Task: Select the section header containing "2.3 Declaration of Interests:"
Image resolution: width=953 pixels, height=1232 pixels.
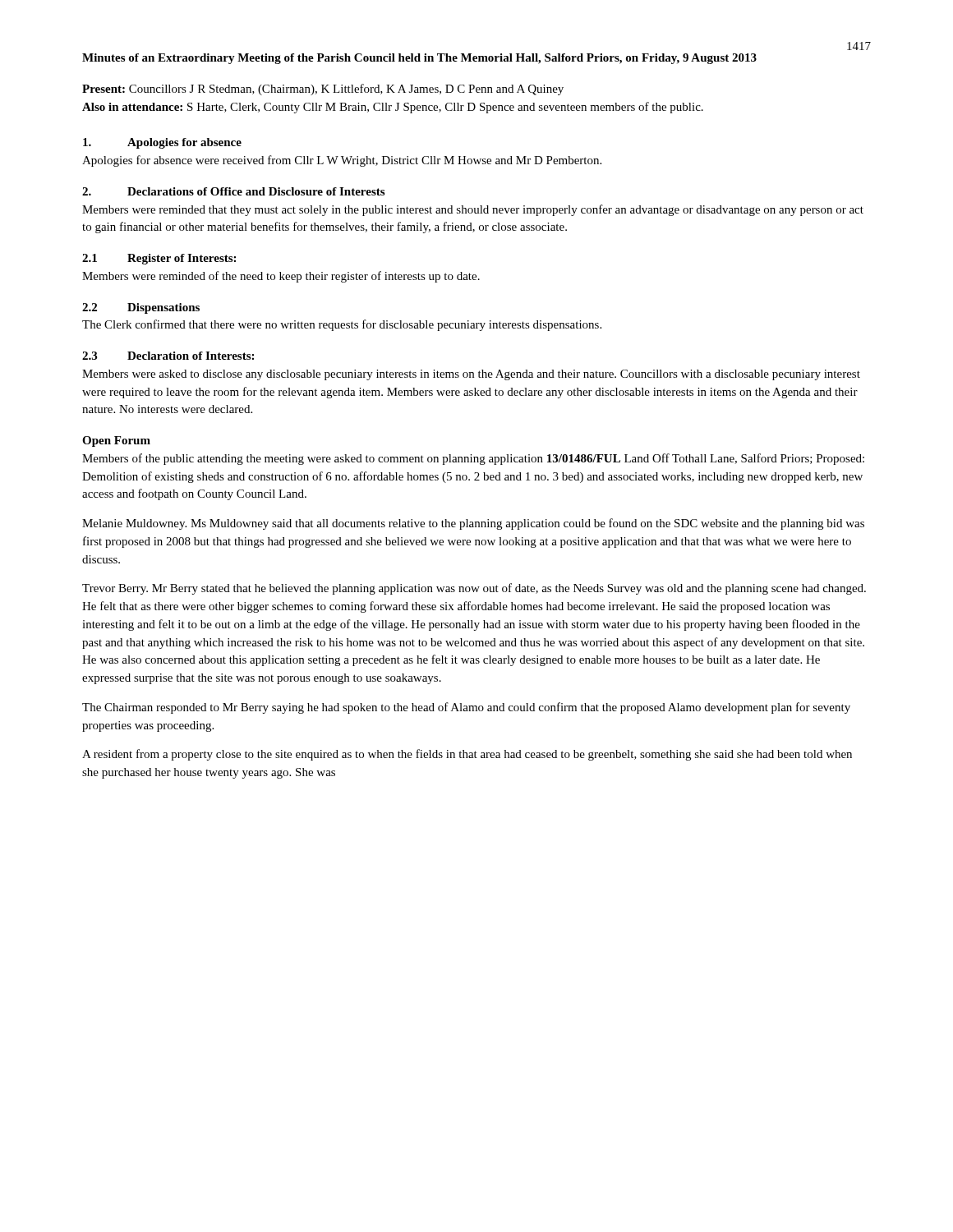Action: click(x=169, y=356)
